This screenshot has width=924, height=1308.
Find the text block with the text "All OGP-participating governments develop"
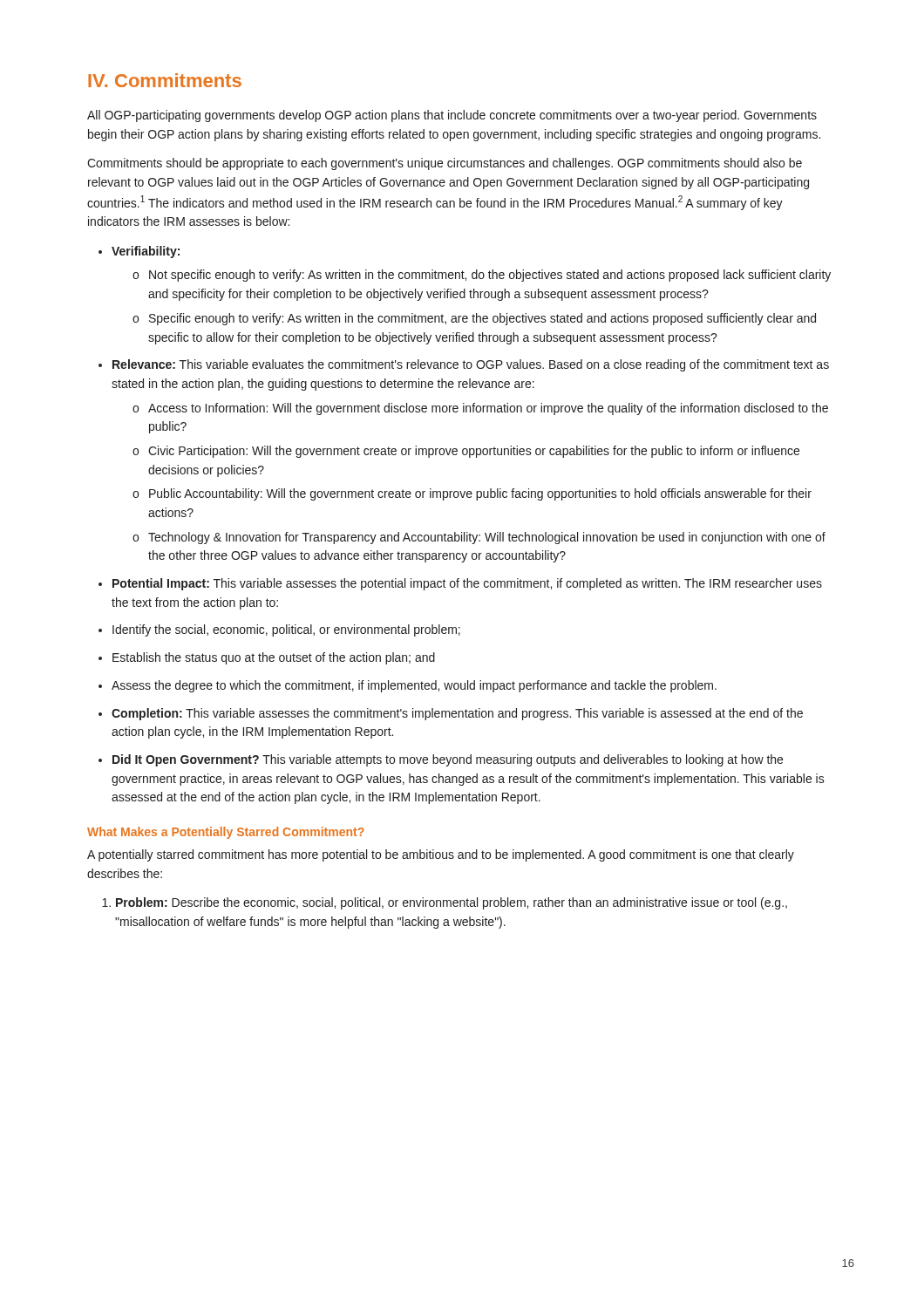click(454, 125)
